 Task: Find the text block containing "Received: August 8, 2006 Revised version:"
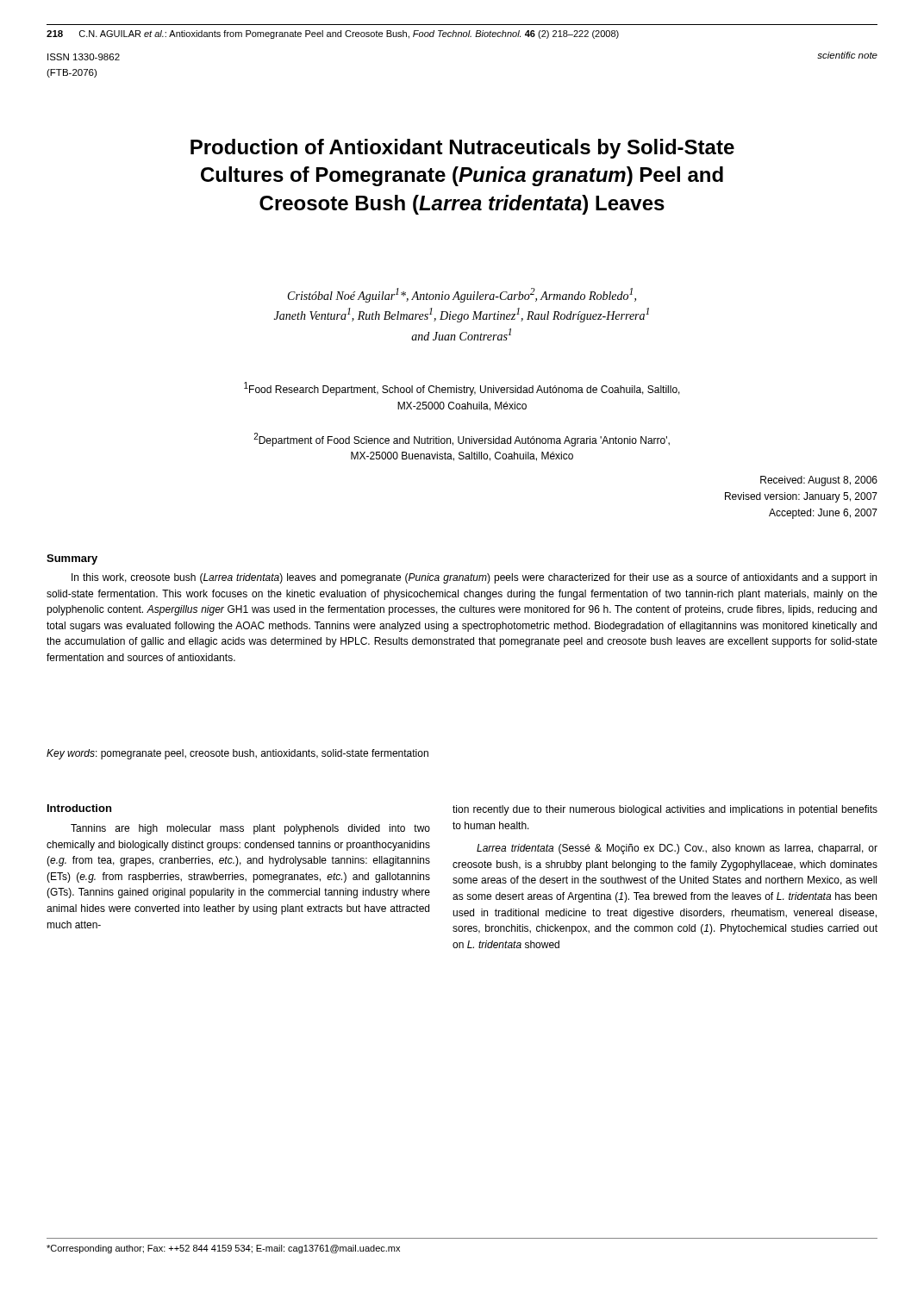pos(801,497)
